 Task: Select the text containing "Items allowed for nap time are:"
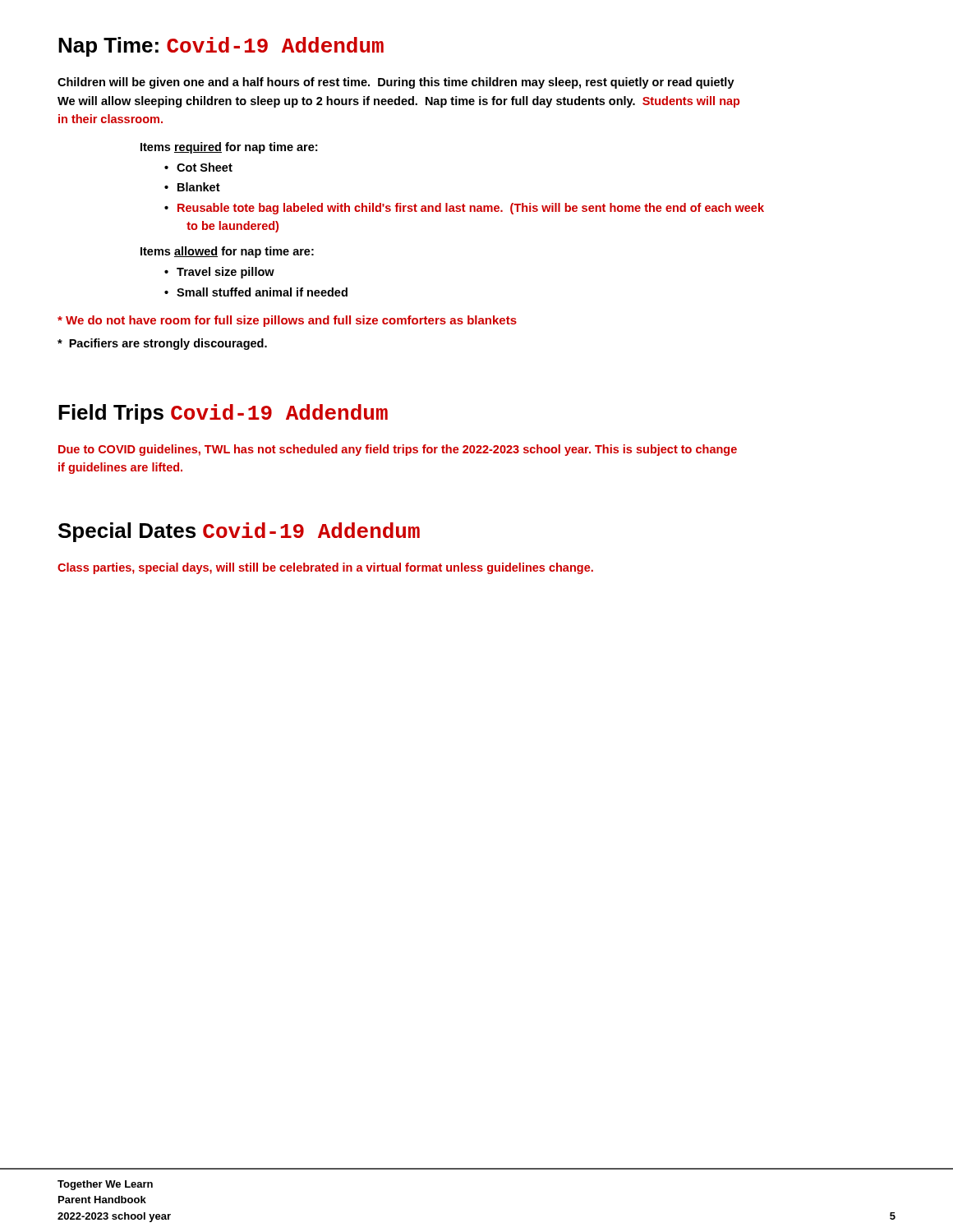click(x=227, y=252)
